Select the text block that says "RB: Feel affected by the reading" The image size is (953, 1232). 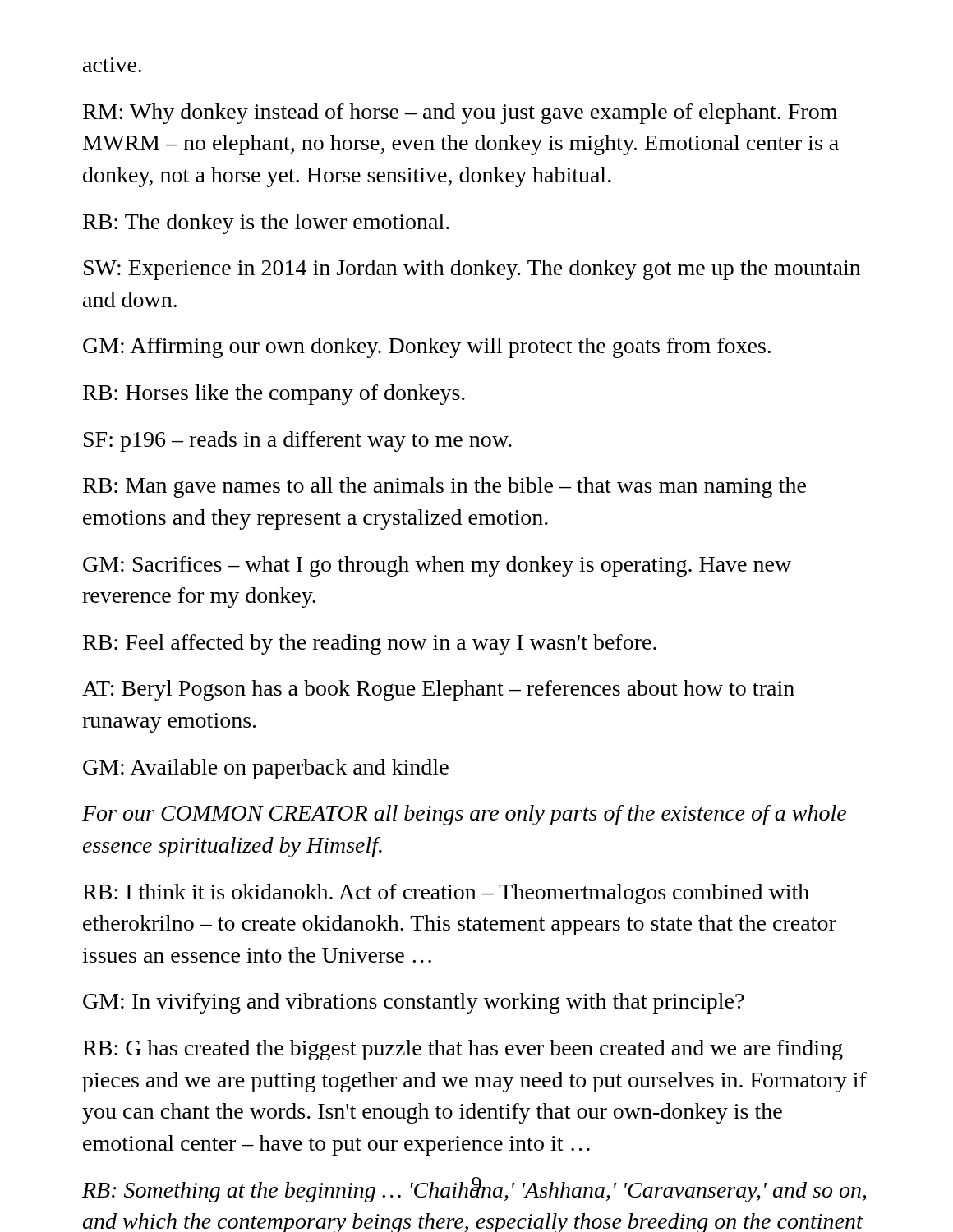tap(370, 642)
